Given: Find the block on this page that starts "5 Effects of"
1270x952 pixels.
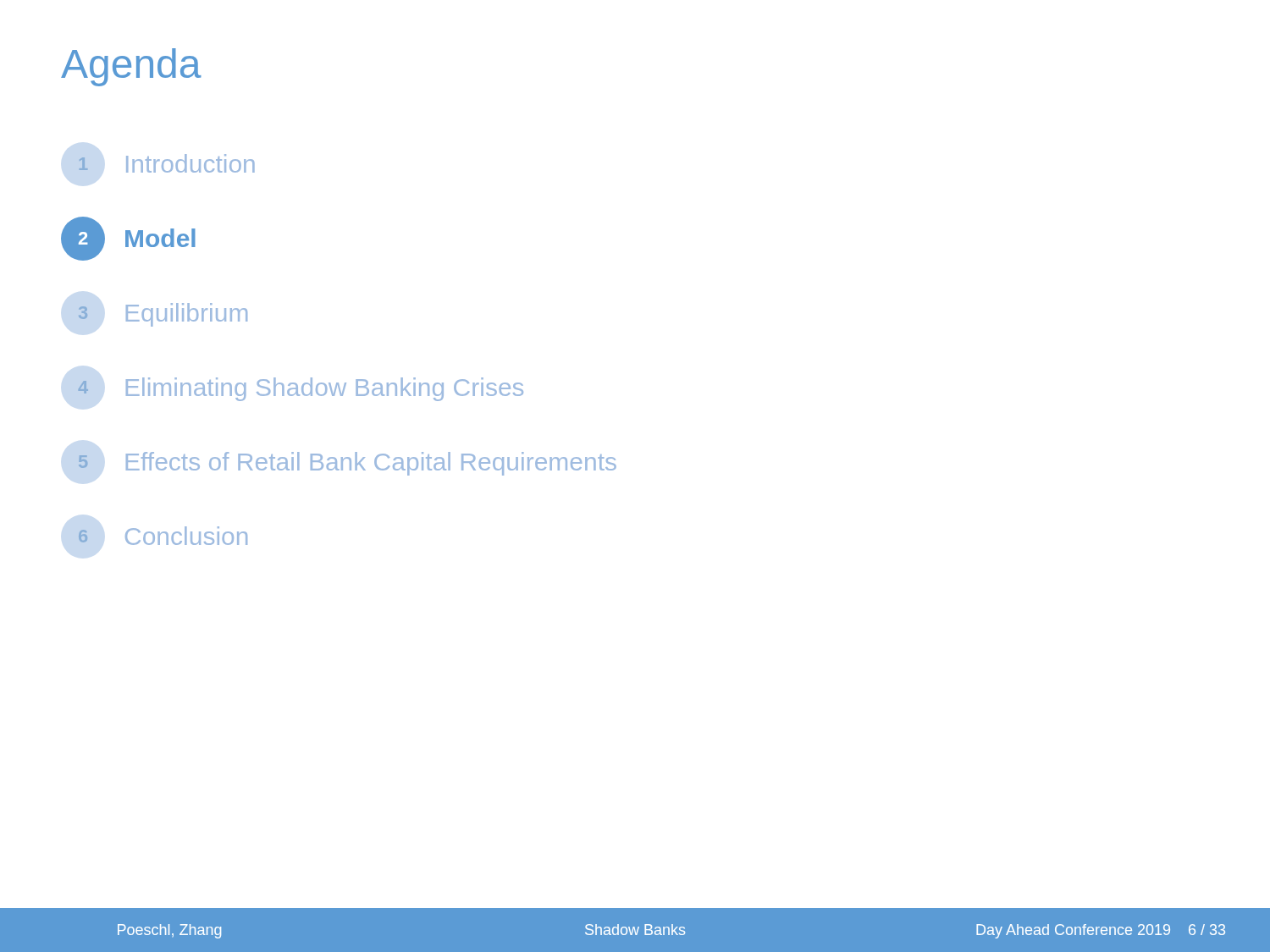Looking at the screenshot, I should pyautogui.click(x=339, y=462).
